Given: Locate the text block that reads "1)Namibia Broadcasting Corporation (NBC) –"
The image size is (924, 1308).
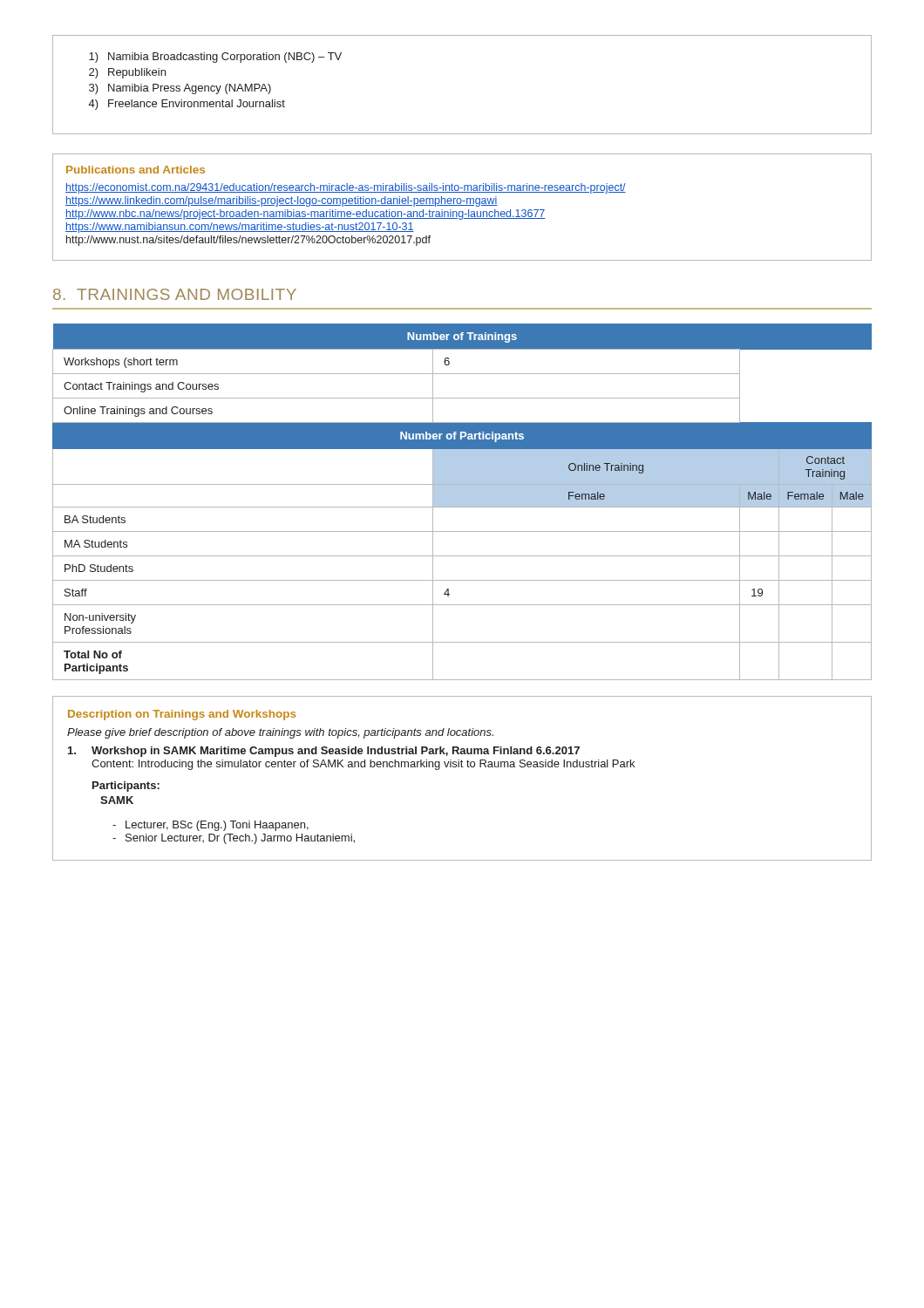Looking at the screenshot, I should pos(215,58).
